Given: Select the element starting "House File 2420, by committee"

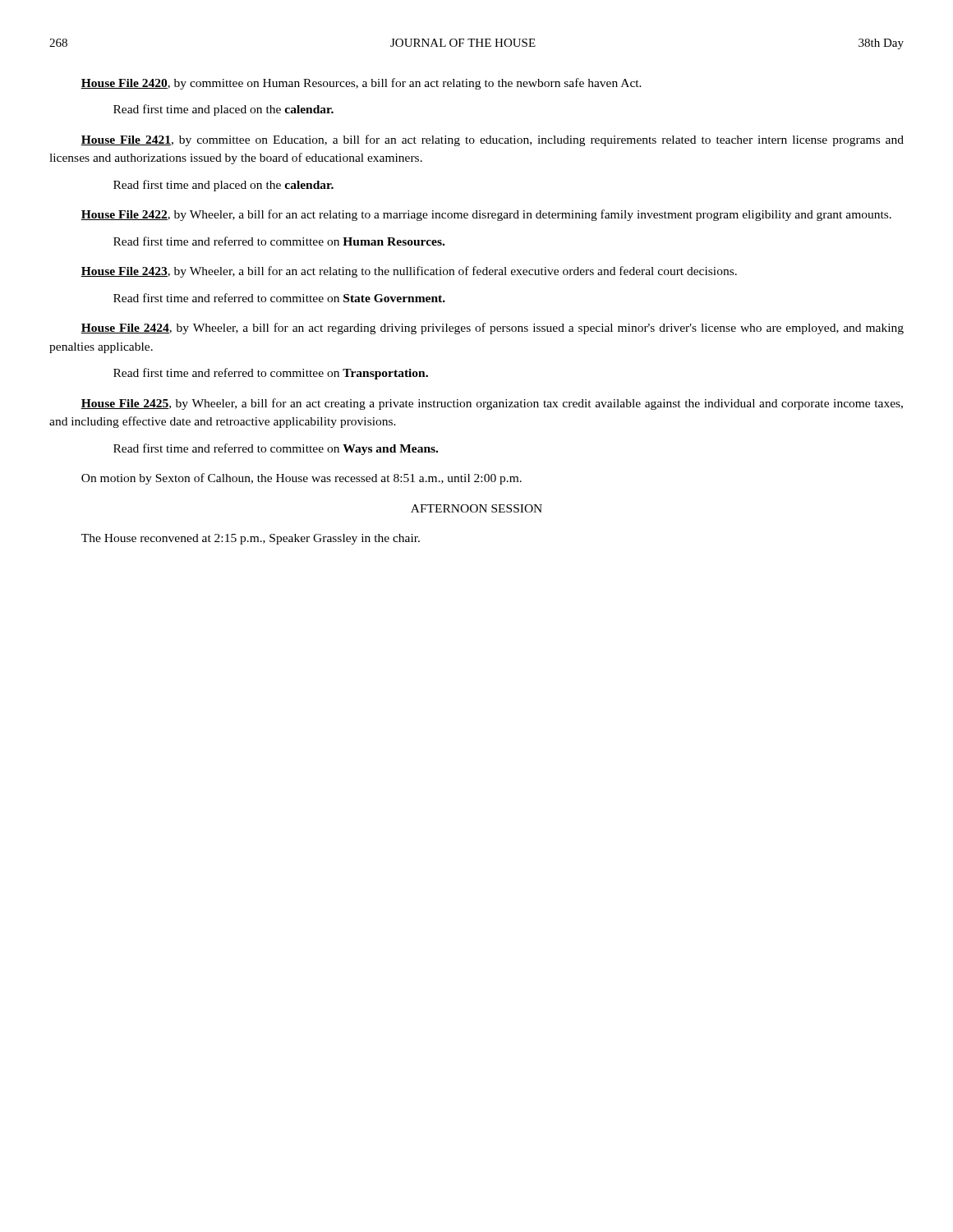Looking at the screenshot, I should [362, 83].
